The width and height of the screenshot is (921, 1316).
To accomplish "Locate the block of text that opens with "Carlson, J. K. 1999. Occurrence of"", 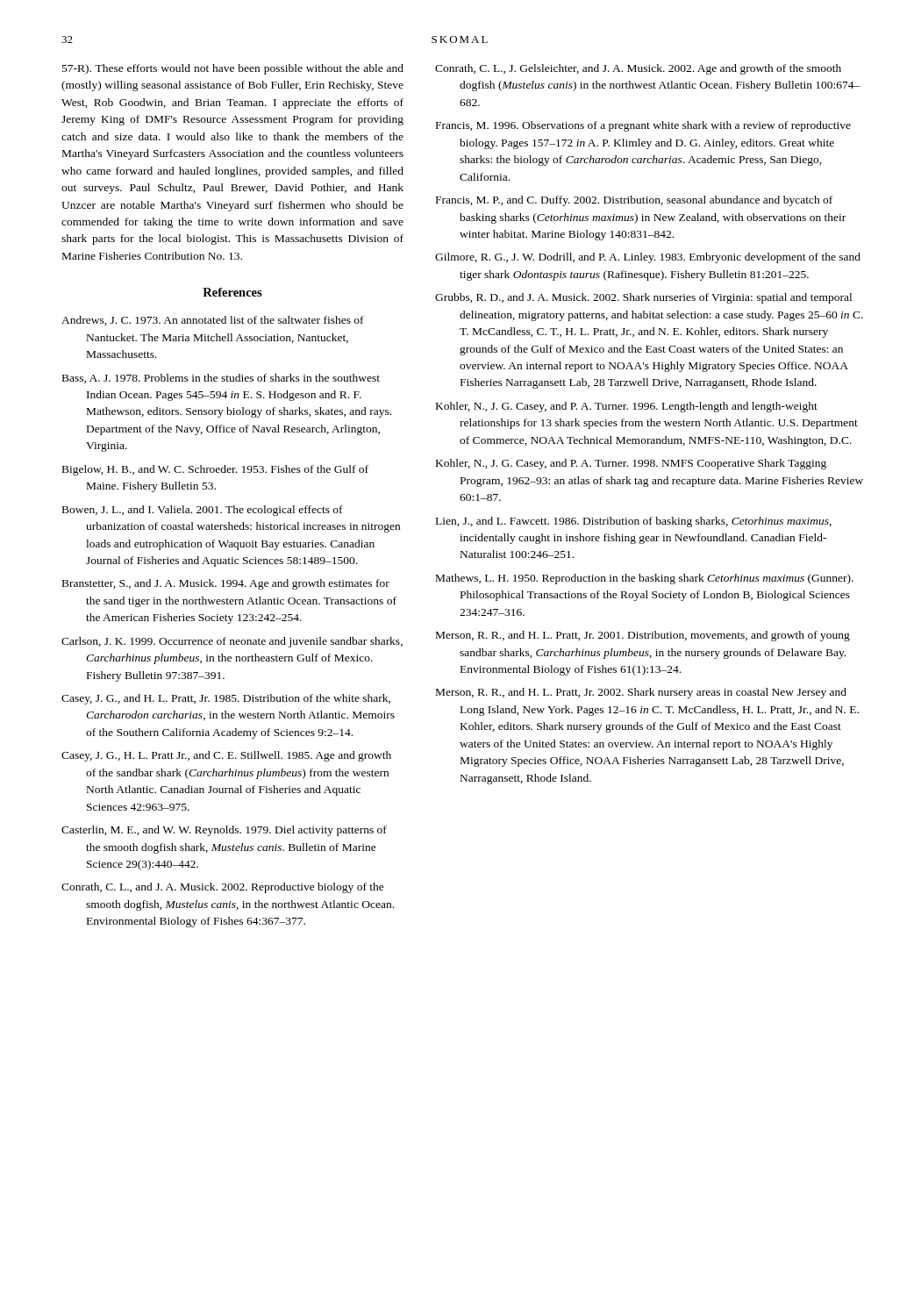I will point(232,658).
